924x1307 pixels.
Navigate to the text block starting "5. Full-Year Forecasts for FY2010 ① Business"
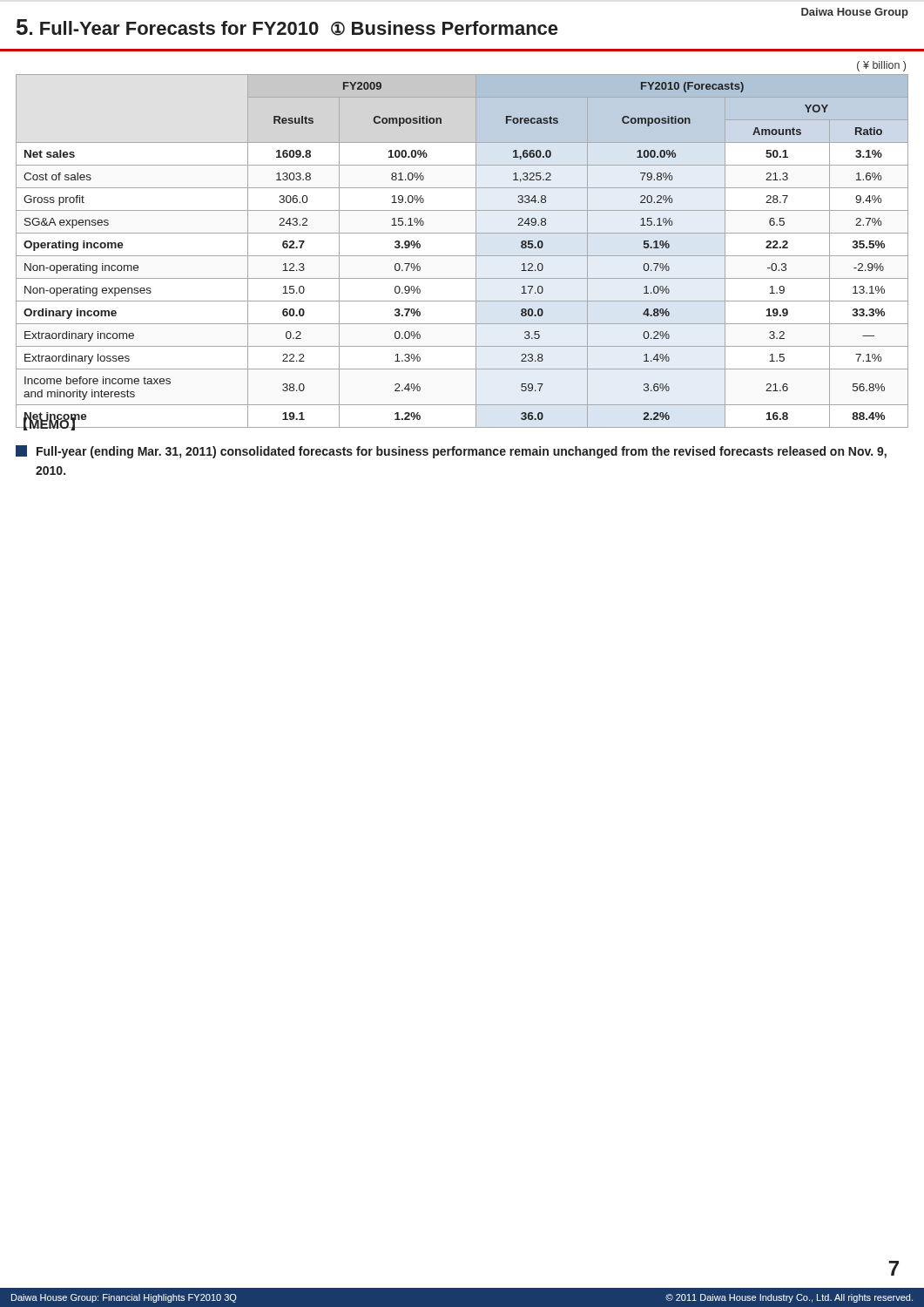(287, 27)
